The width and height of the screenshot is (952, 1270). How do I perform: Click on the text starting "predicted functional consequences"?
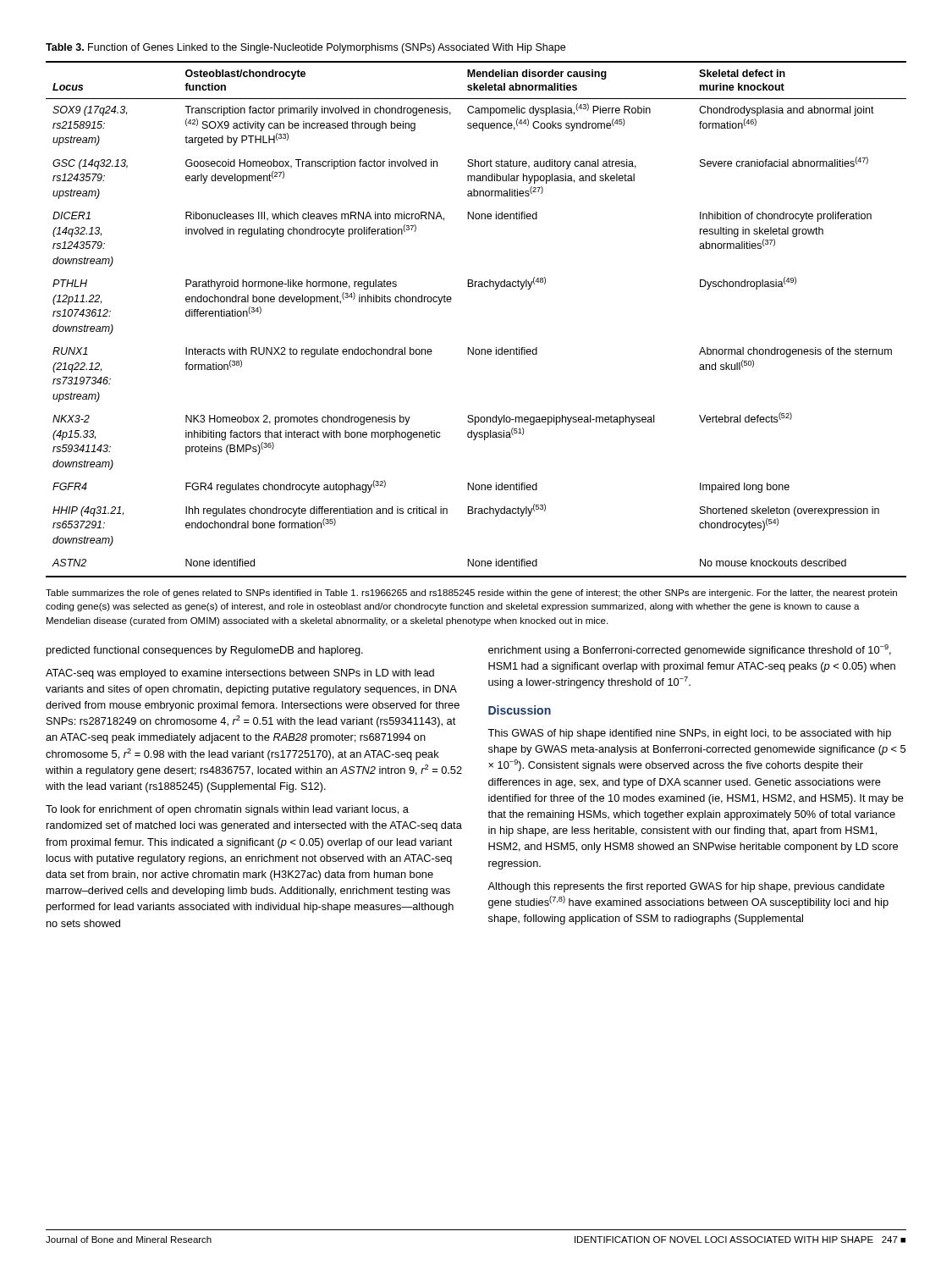[255, 786]
